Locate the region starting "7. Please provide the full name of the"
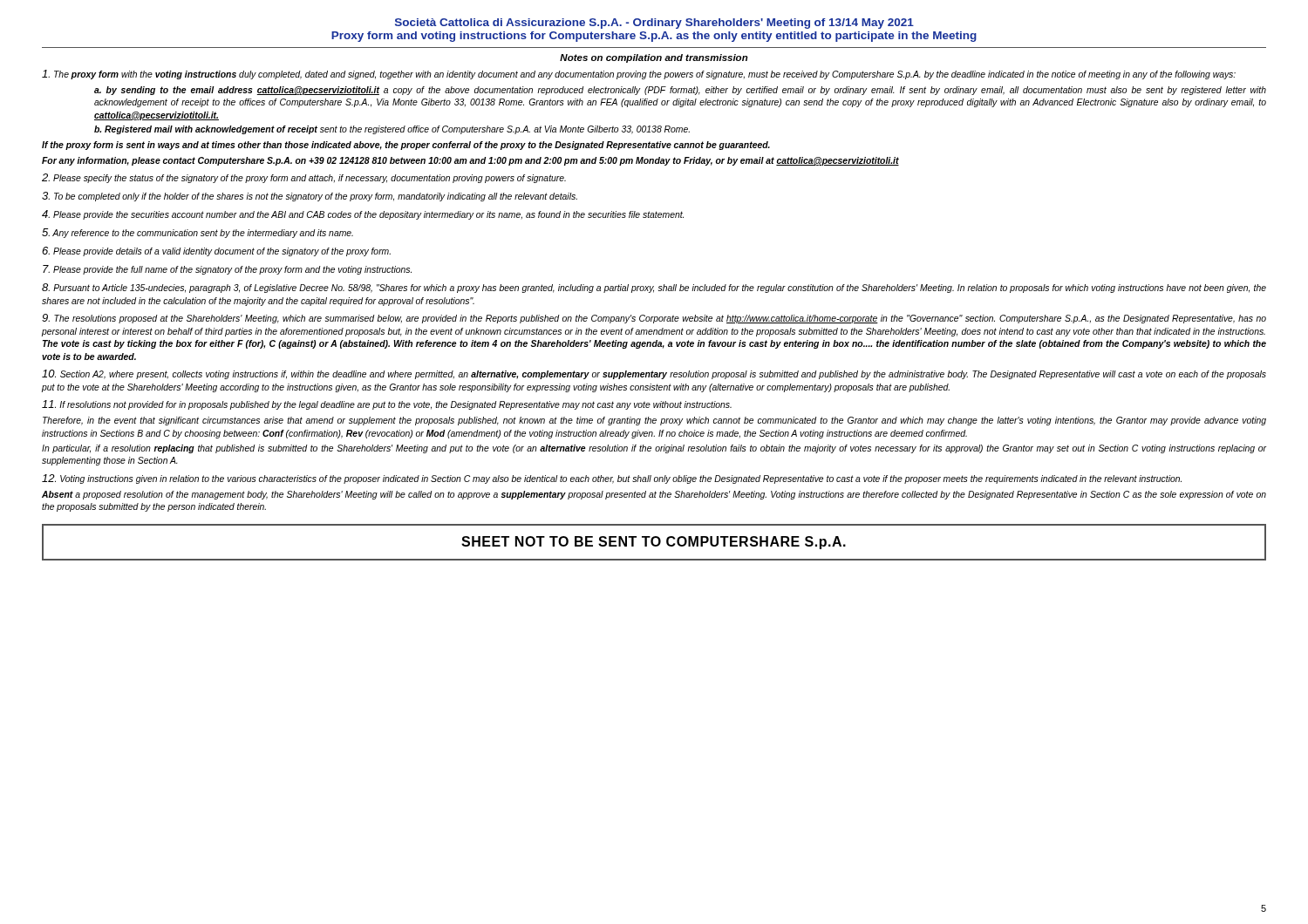Viewport: 1308px width, 924px height. (227, 269)
